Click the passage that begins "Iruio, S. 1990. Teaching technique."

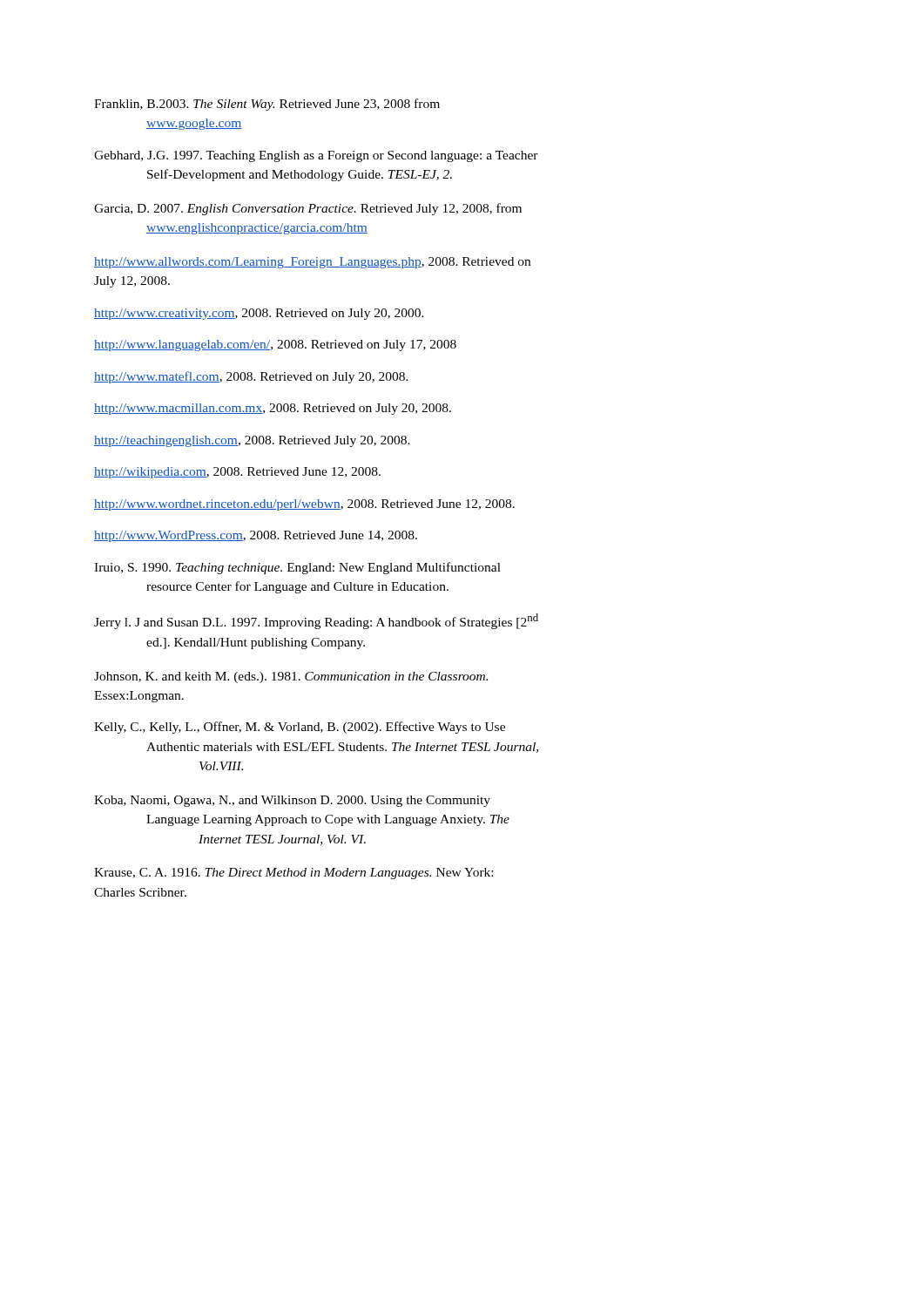click(297, 578)
